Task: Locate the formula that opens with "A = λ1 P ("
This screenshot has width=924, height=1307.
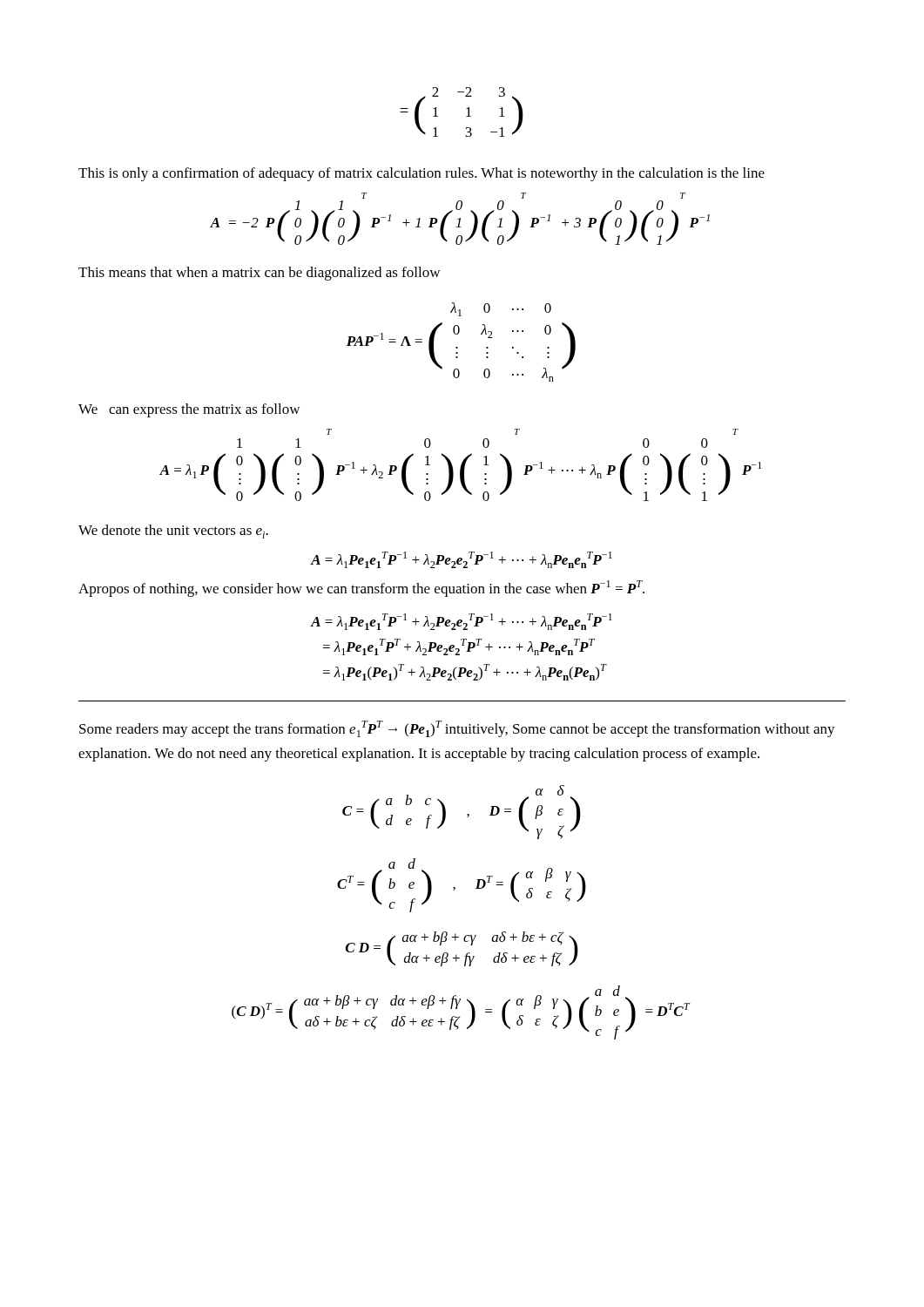Action: click(x=462, y=470)
